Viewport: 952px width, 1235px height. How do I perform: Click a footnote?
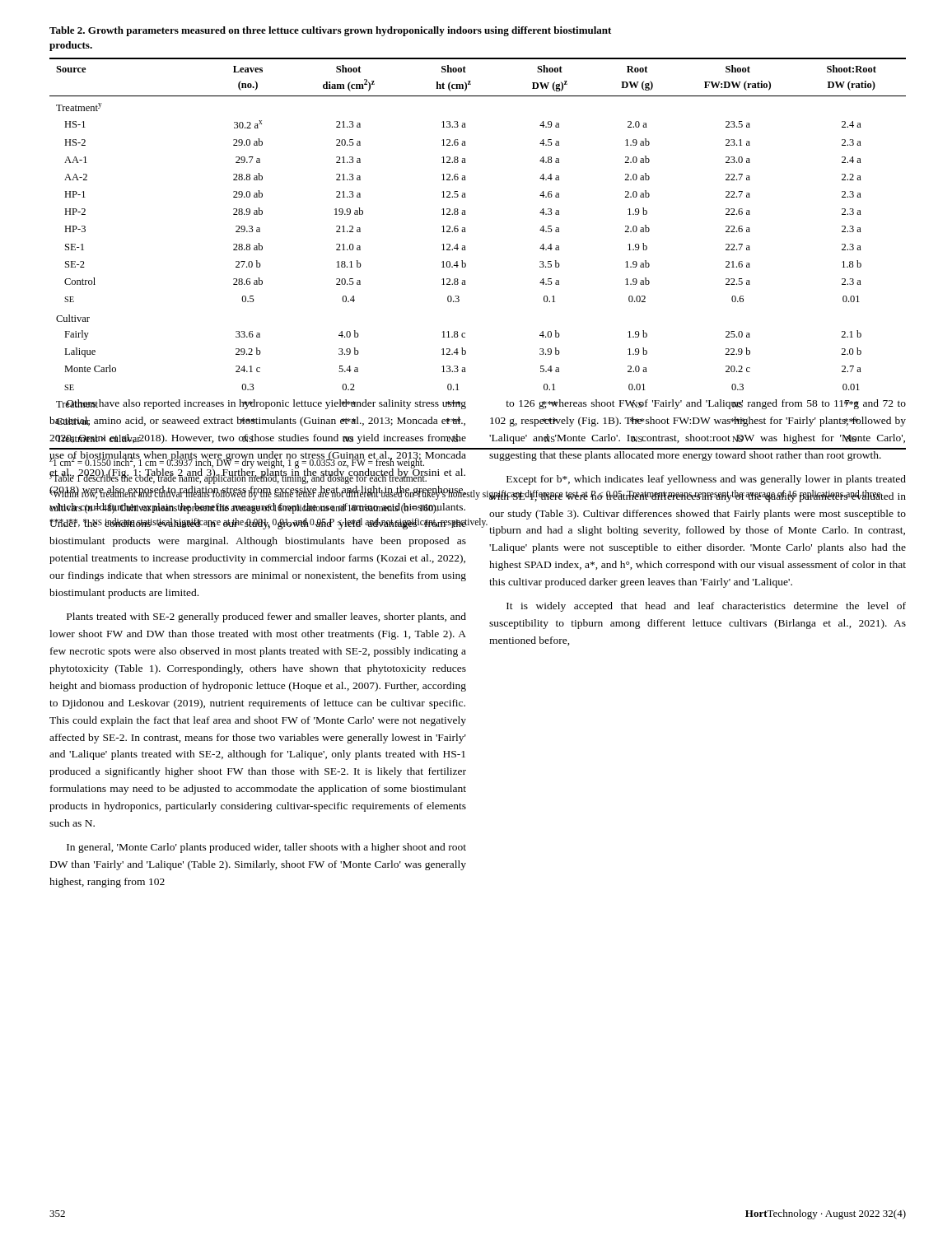coord(478,492)
